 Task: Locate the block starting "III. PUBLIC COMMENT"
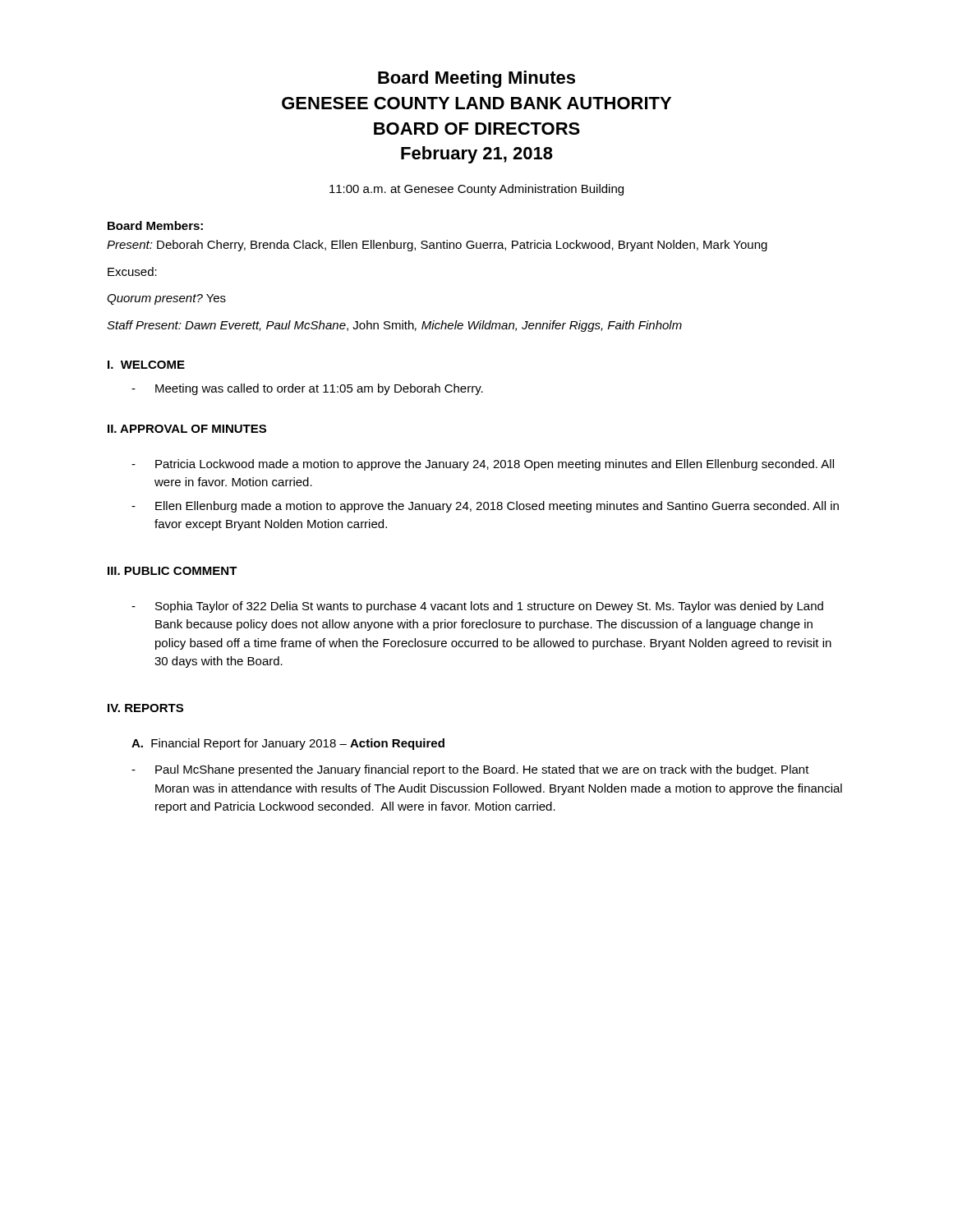172,570
